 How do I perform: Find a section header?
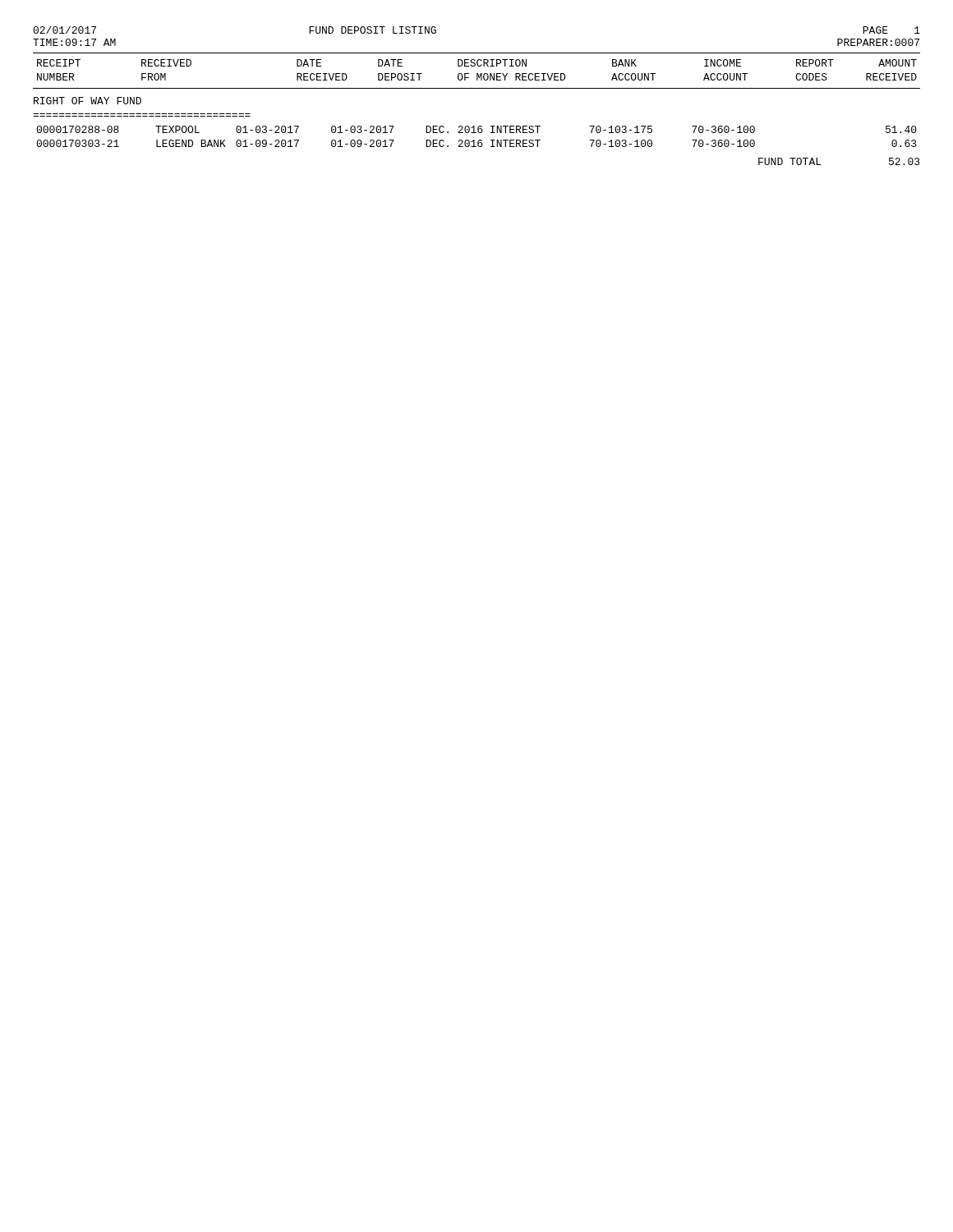[x=87, y=101]
